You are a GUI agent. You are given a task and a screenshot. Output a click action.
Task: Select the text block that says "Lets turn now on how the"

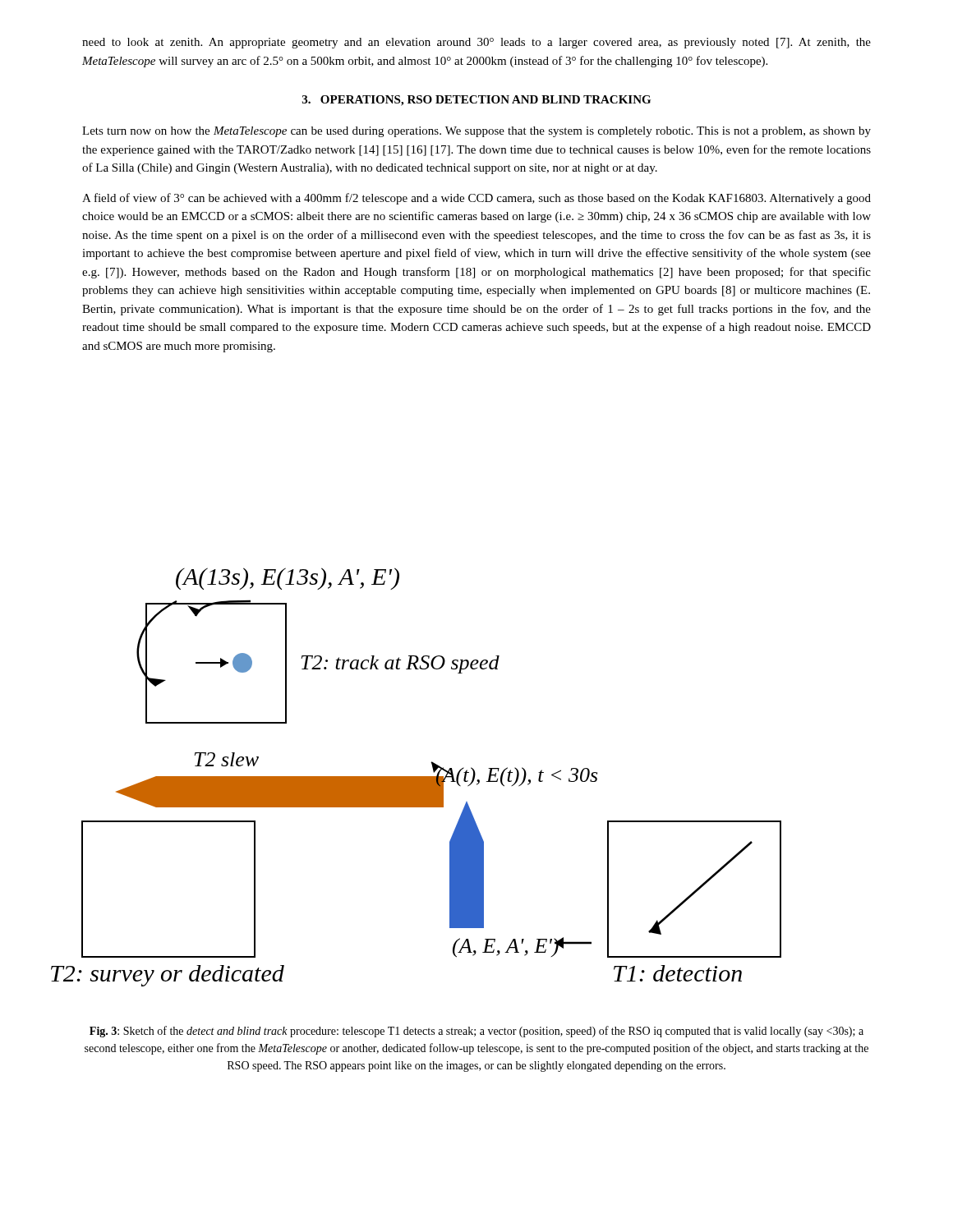[476, 149]
